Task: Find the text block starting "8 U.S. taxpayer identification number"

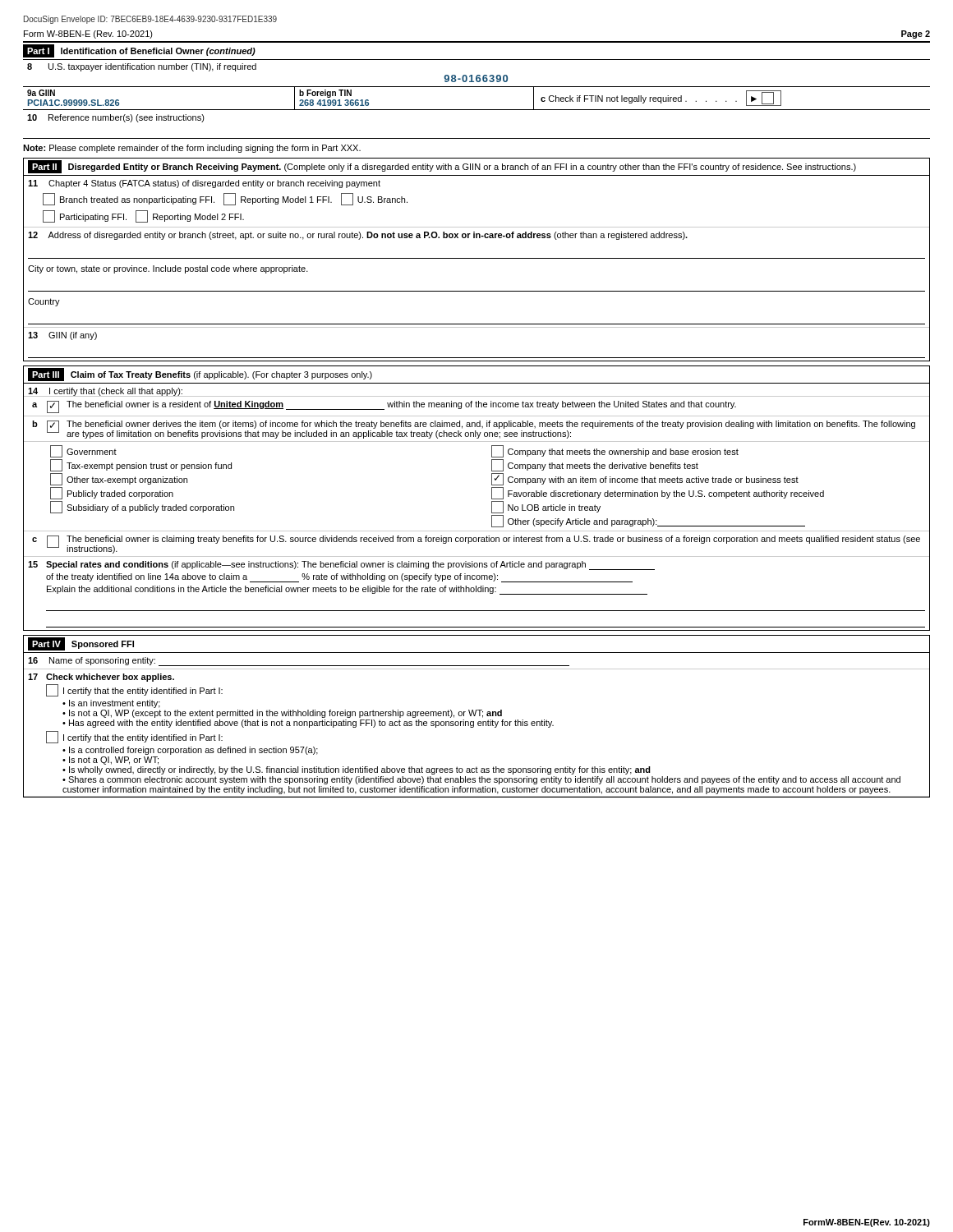Action: point(476,73)
